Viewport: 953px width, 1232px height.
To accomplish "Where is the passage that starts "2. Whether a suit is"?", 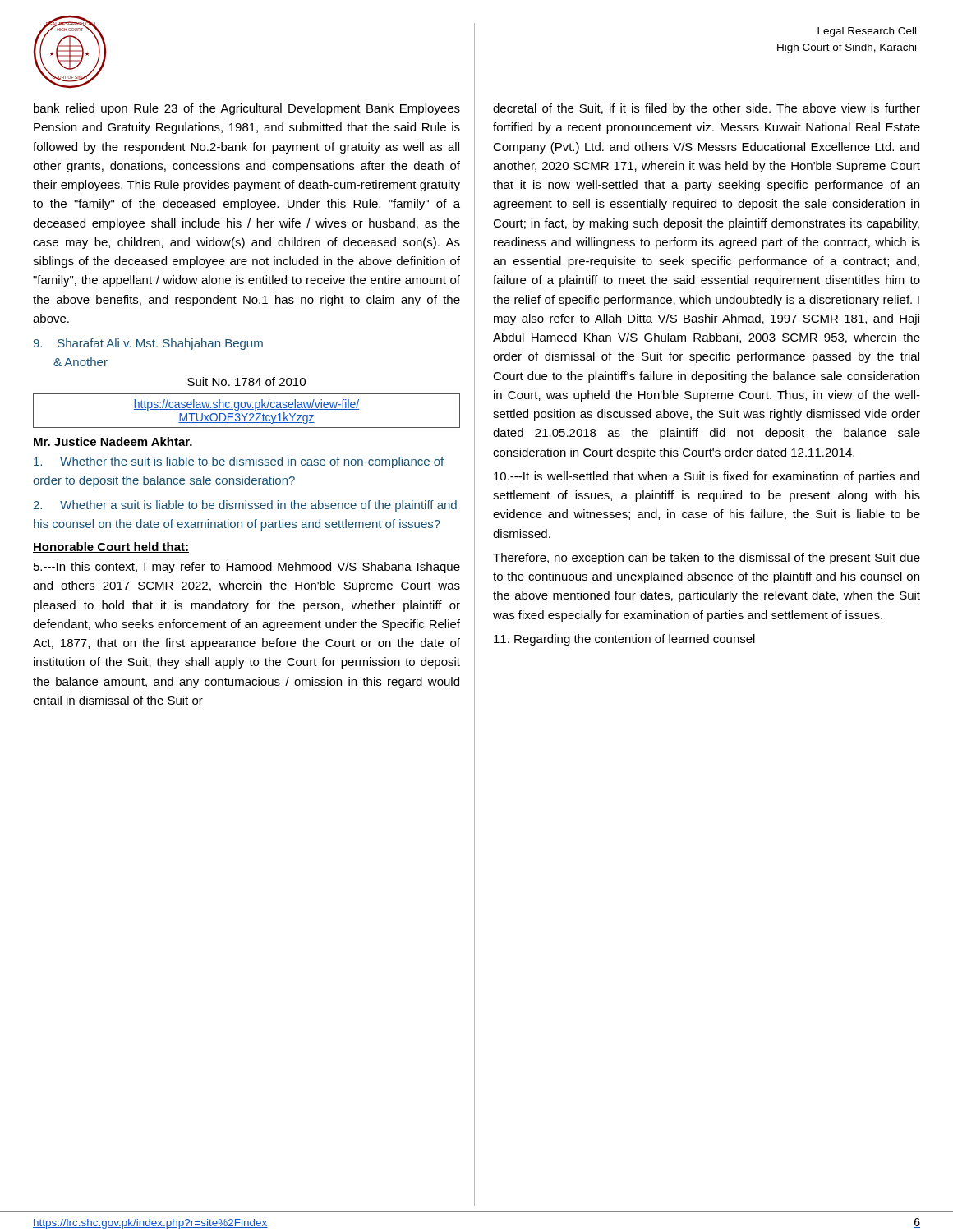I will [x=245, y=514].
